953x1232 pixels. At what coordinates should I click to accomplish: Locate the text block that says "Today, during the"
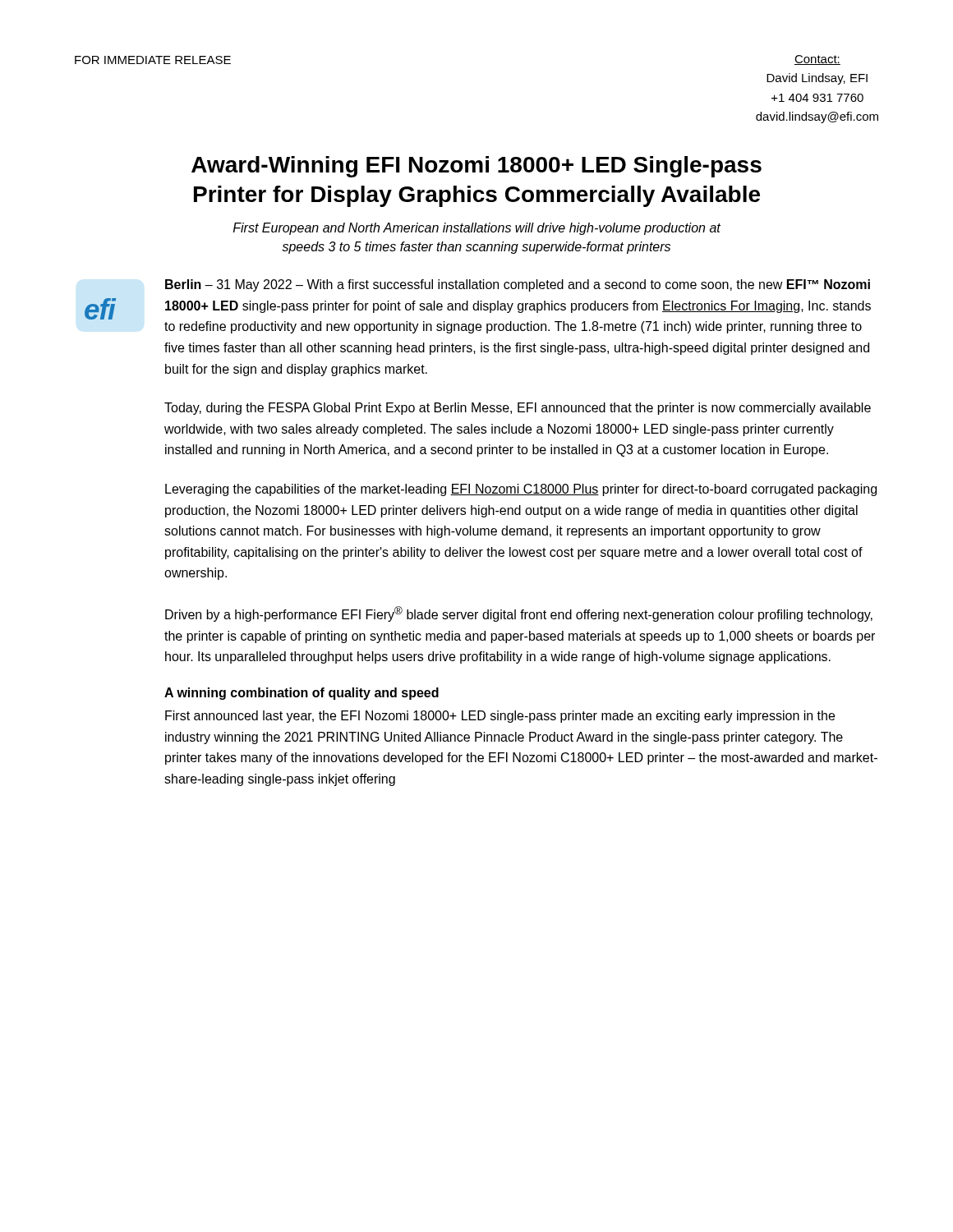click(518, 429)
